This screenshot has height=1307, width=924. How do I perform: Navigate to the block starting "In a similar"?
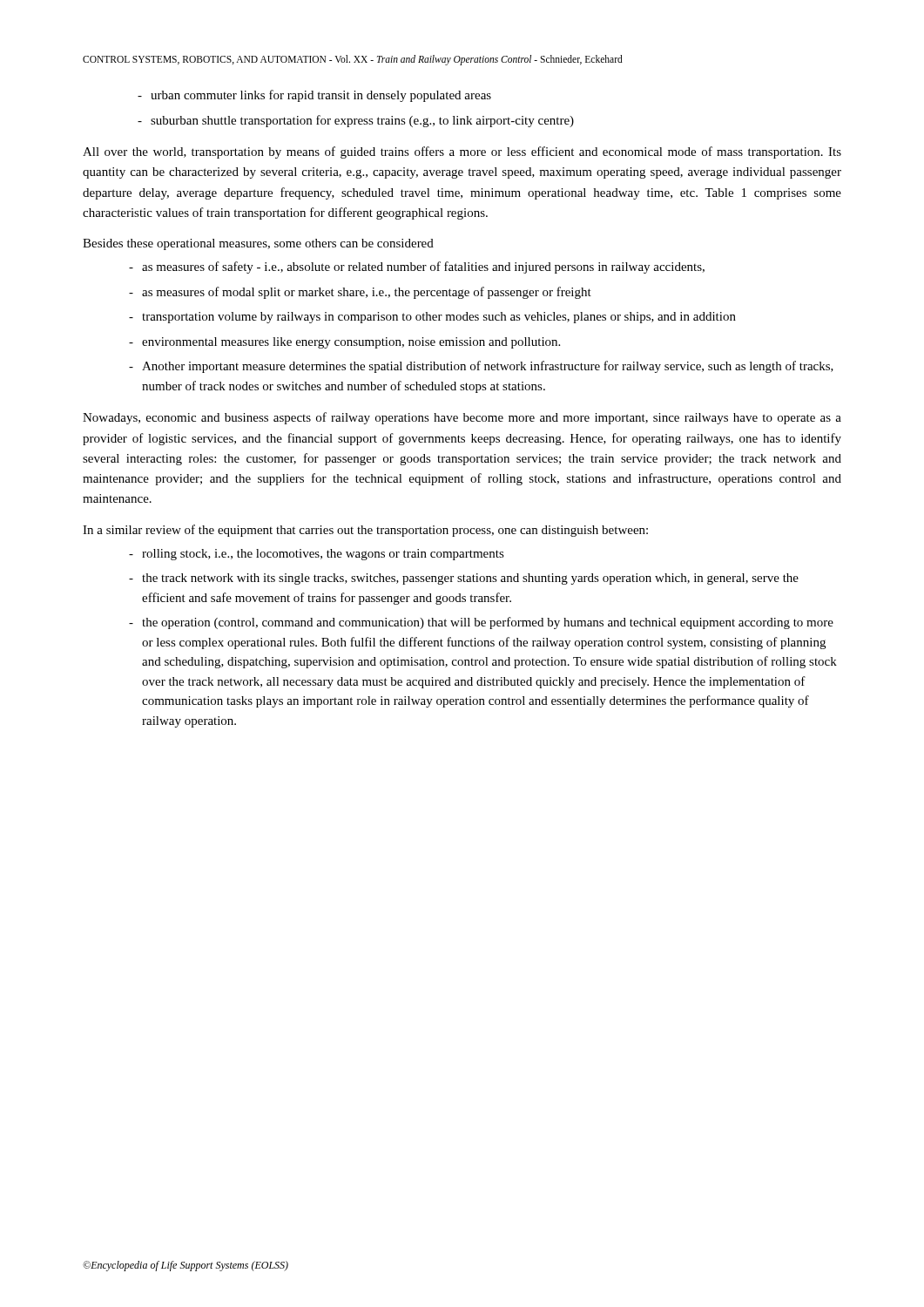[x=366, y=529]
